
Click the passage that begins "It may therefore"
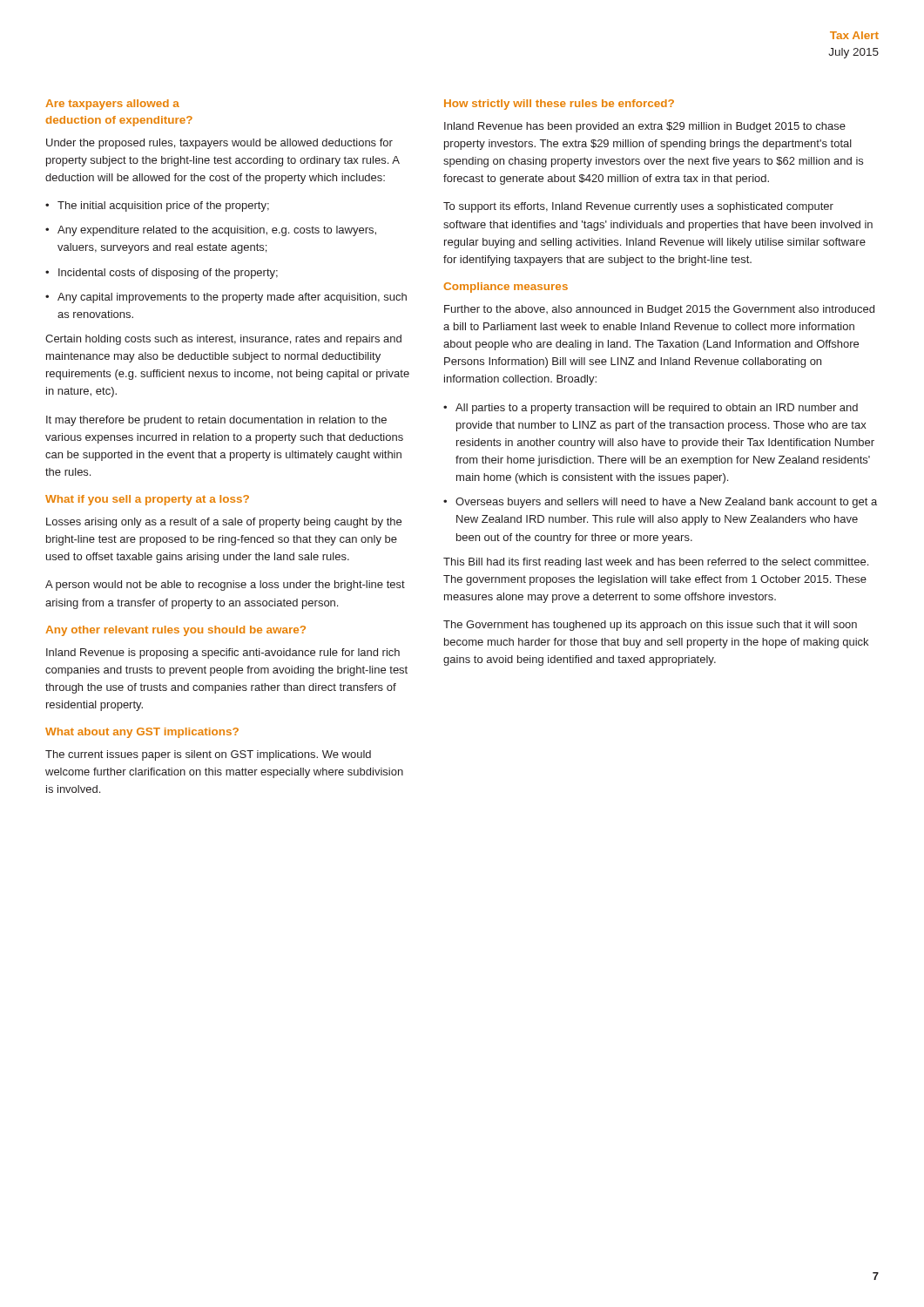pyautogui.click(x=224, y=445)
